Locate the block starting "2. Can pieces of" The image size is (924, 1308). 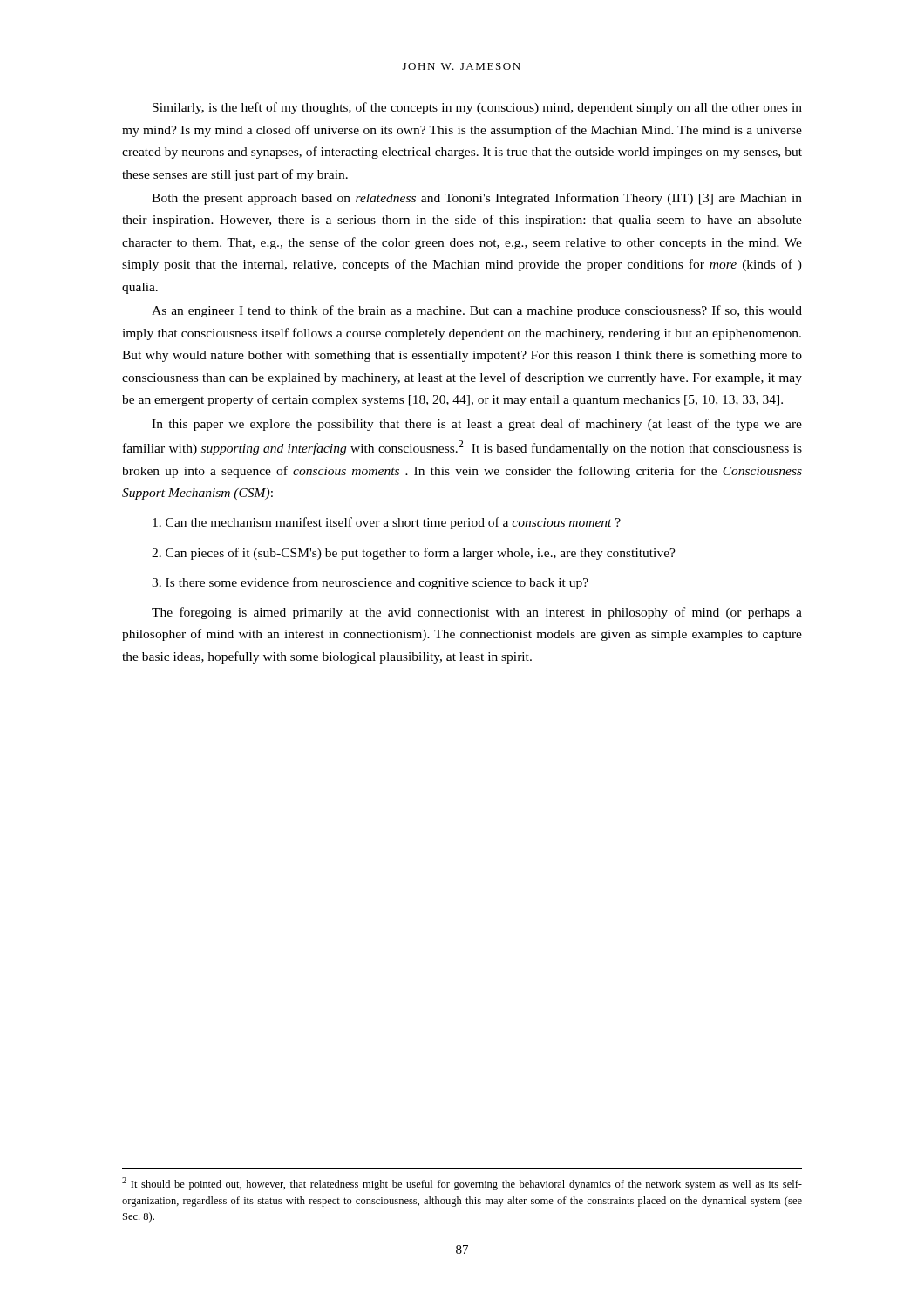point(414,552)
